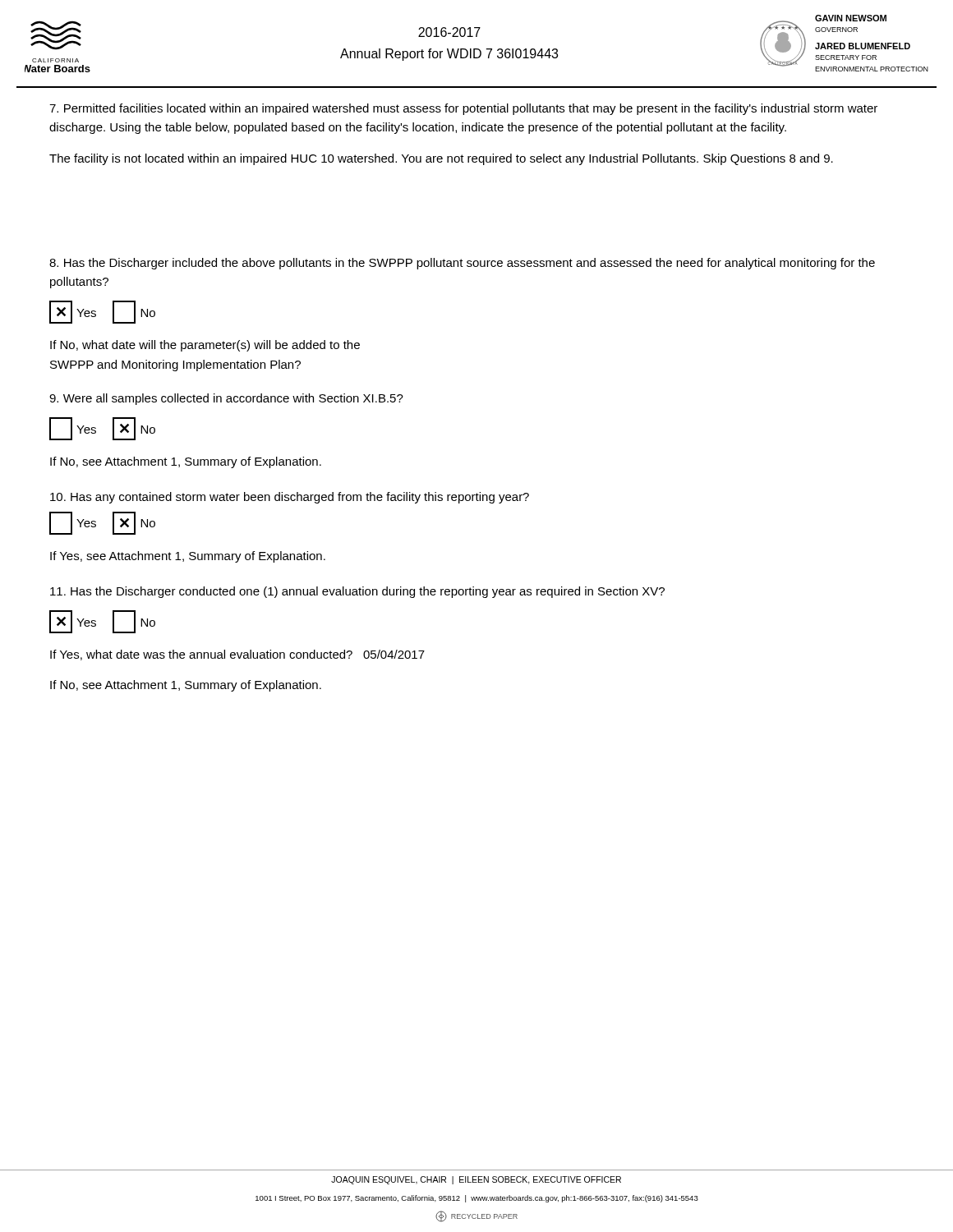Select the text block with the text "Has the Discharger conducted one (1)"
Image resolution: width=953 pixels, height=1232 pixels.
(357, 591)
